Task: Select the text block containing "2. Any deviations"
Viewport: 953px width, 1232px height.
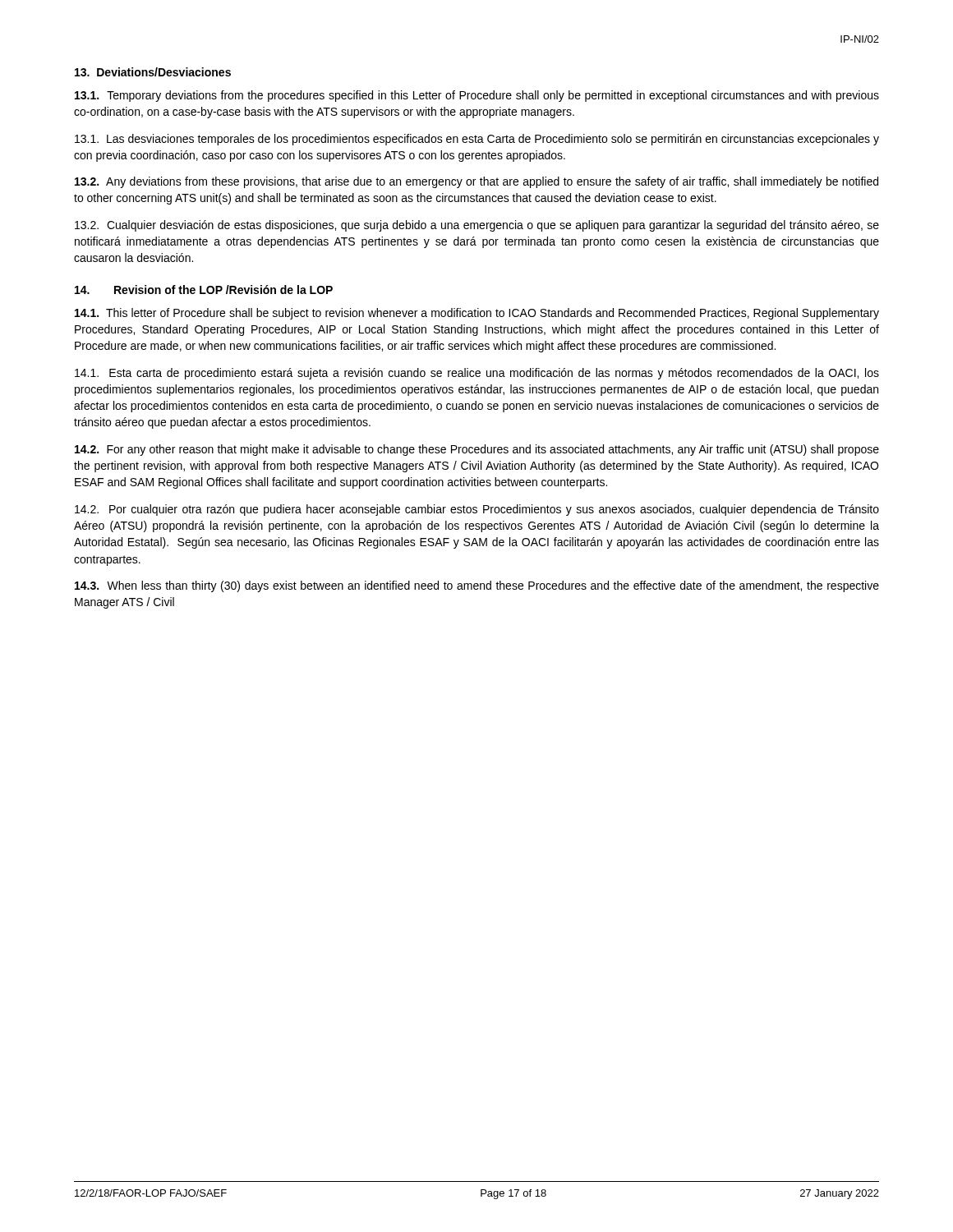Action: pos(476,190)
